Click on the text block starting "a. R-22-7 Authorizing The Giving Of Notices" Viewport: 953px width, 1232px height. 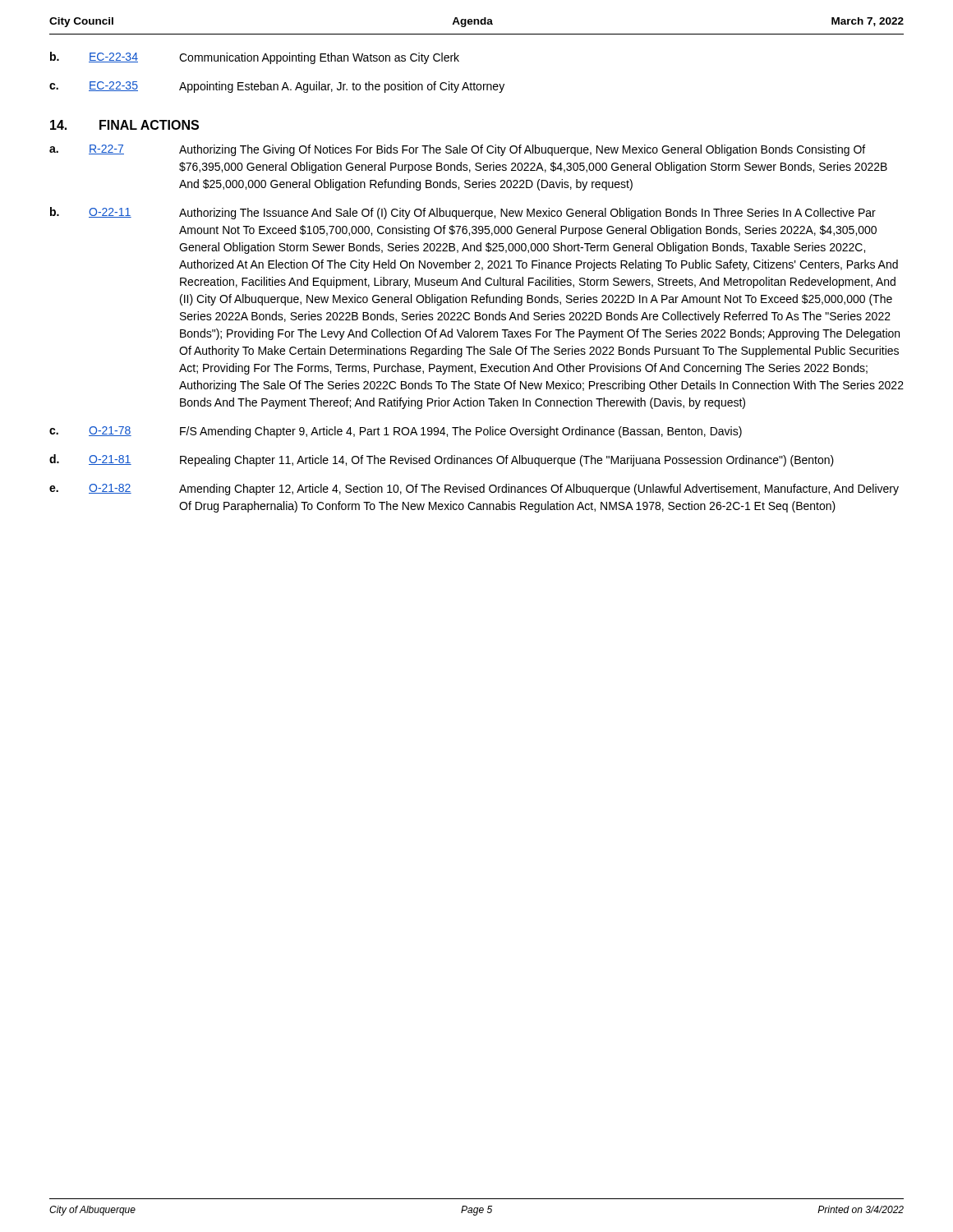coord(476,167)
